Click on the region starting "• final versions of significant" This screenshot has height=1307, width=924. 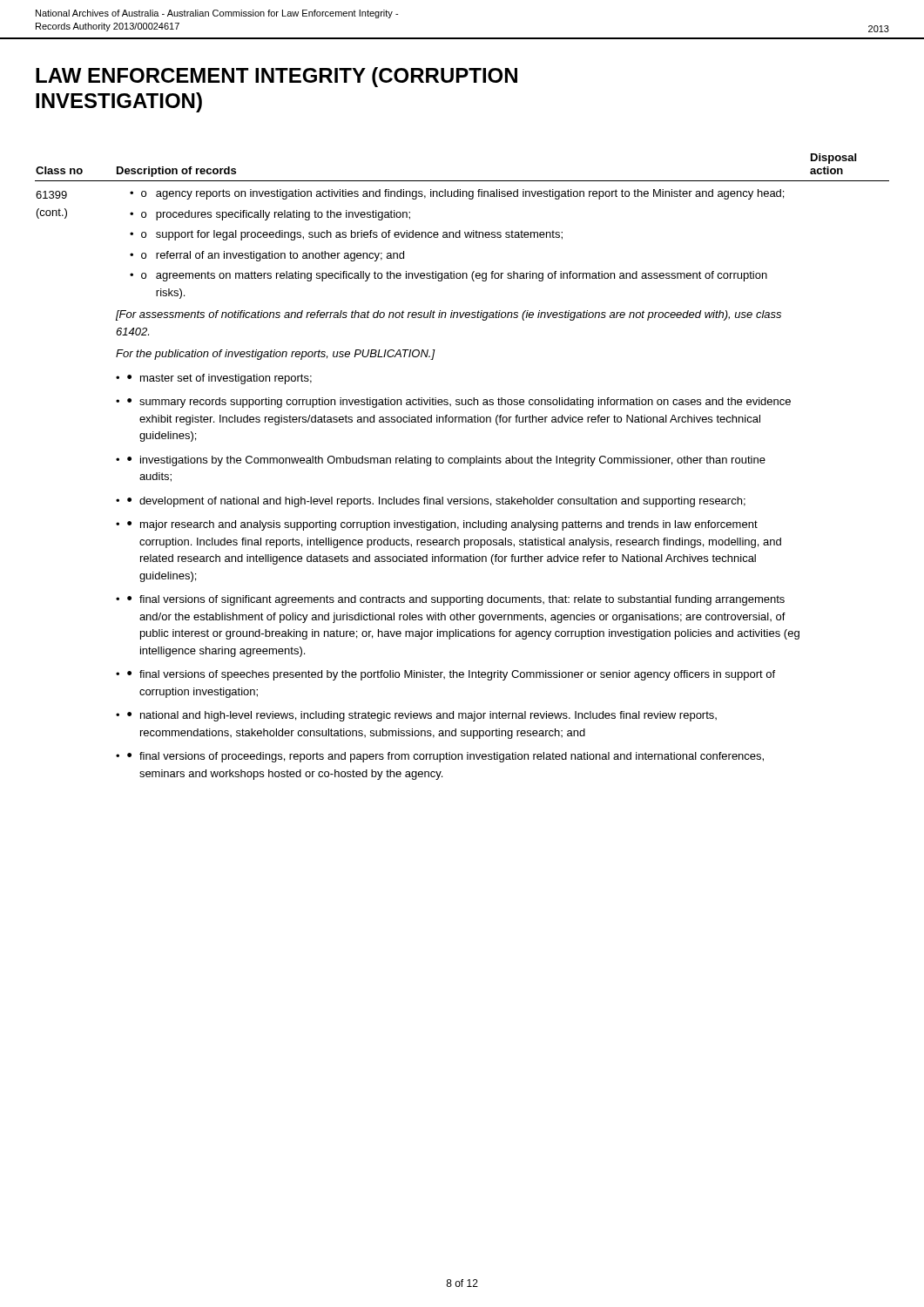click(x=464, y=625)
